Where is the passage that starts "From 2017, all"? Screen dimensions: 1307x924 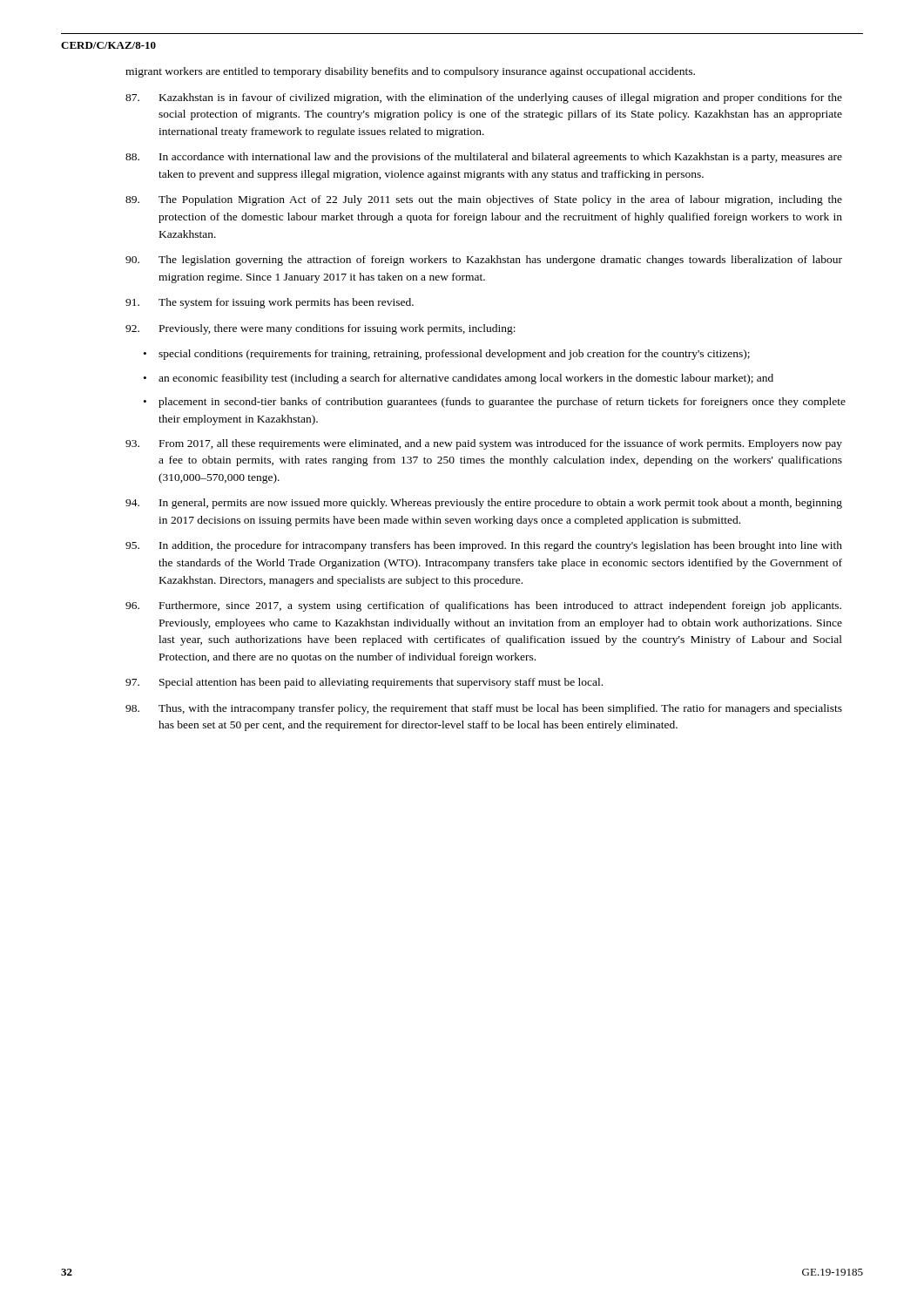pos(484,460)
